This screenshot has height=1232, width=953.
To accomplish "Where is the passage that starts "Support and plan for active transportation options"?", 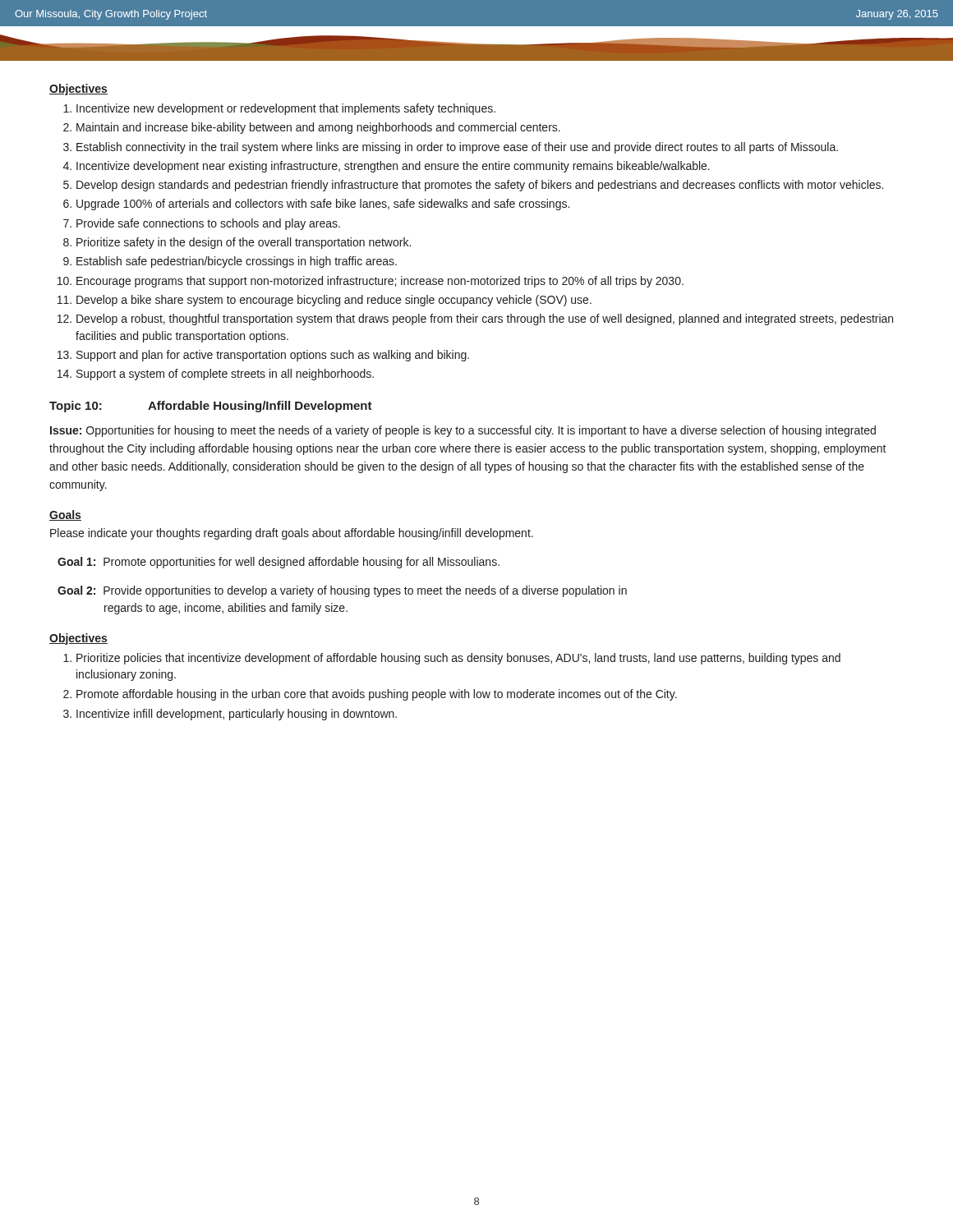I will tap(273, 355).
